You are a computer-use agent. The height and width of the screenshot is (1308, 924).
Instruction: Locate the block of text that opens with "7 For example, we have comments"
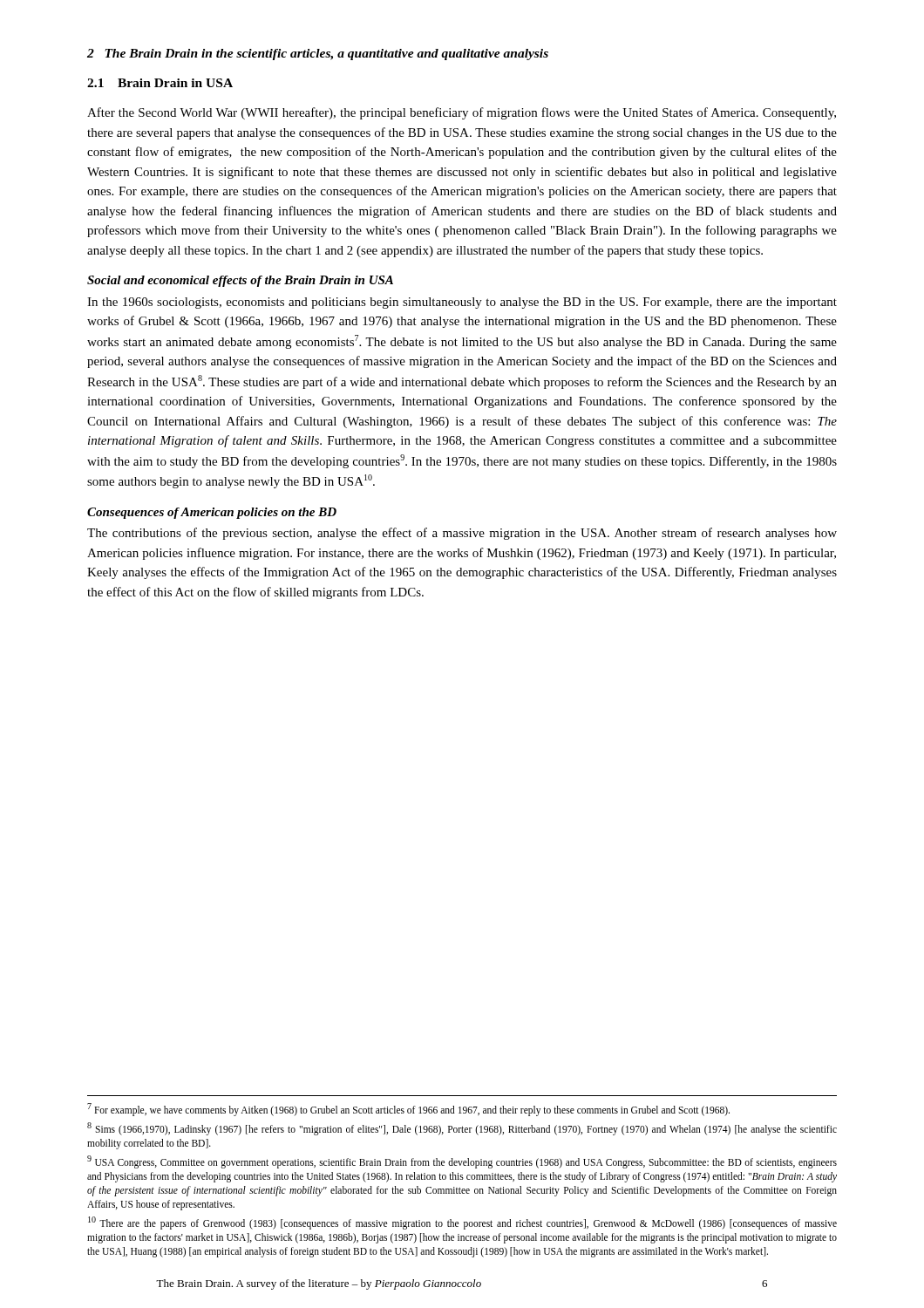coord(409,1108)
